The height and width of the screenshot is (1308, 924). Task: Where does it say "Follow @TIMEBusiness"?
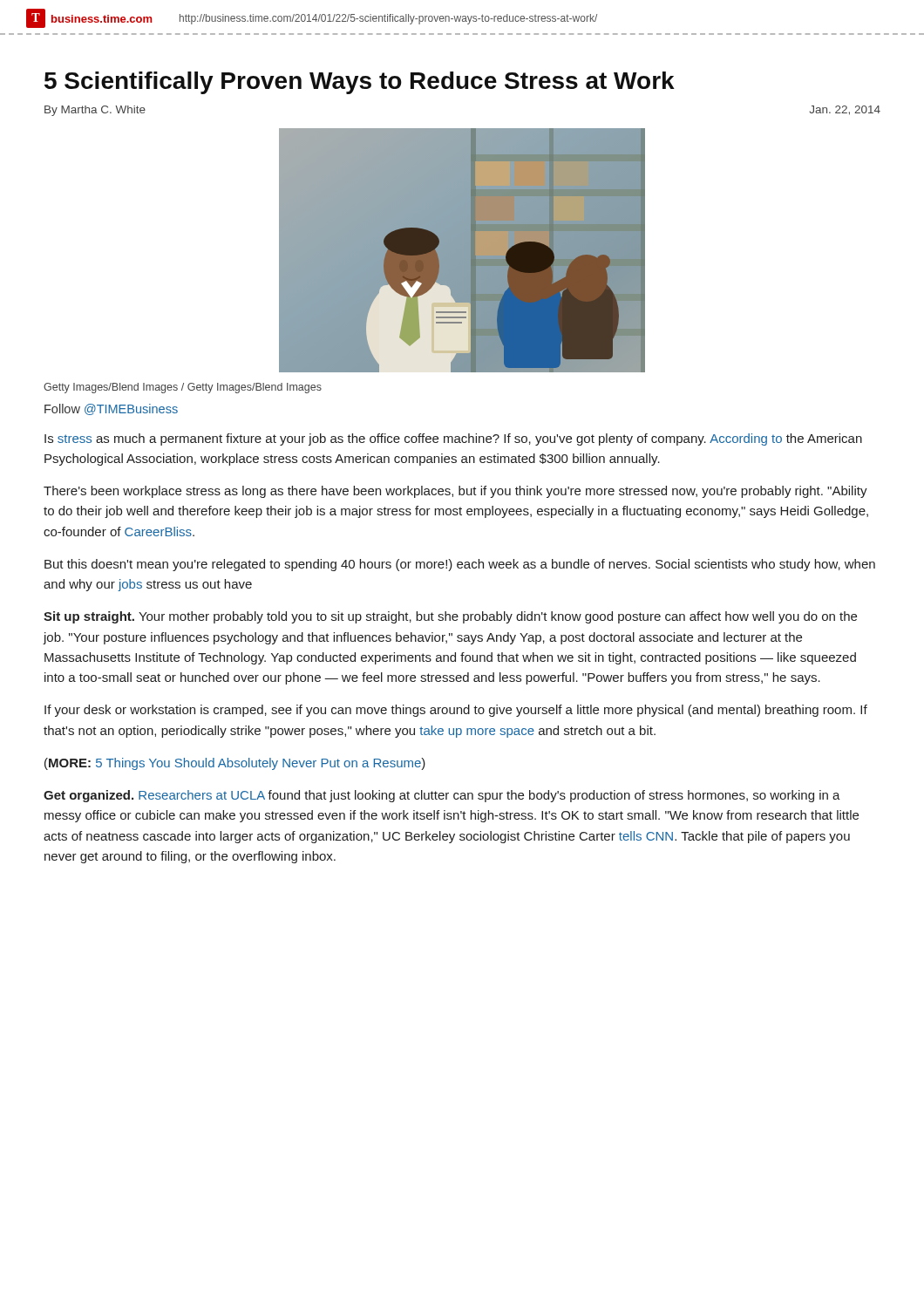click(111, 409)
